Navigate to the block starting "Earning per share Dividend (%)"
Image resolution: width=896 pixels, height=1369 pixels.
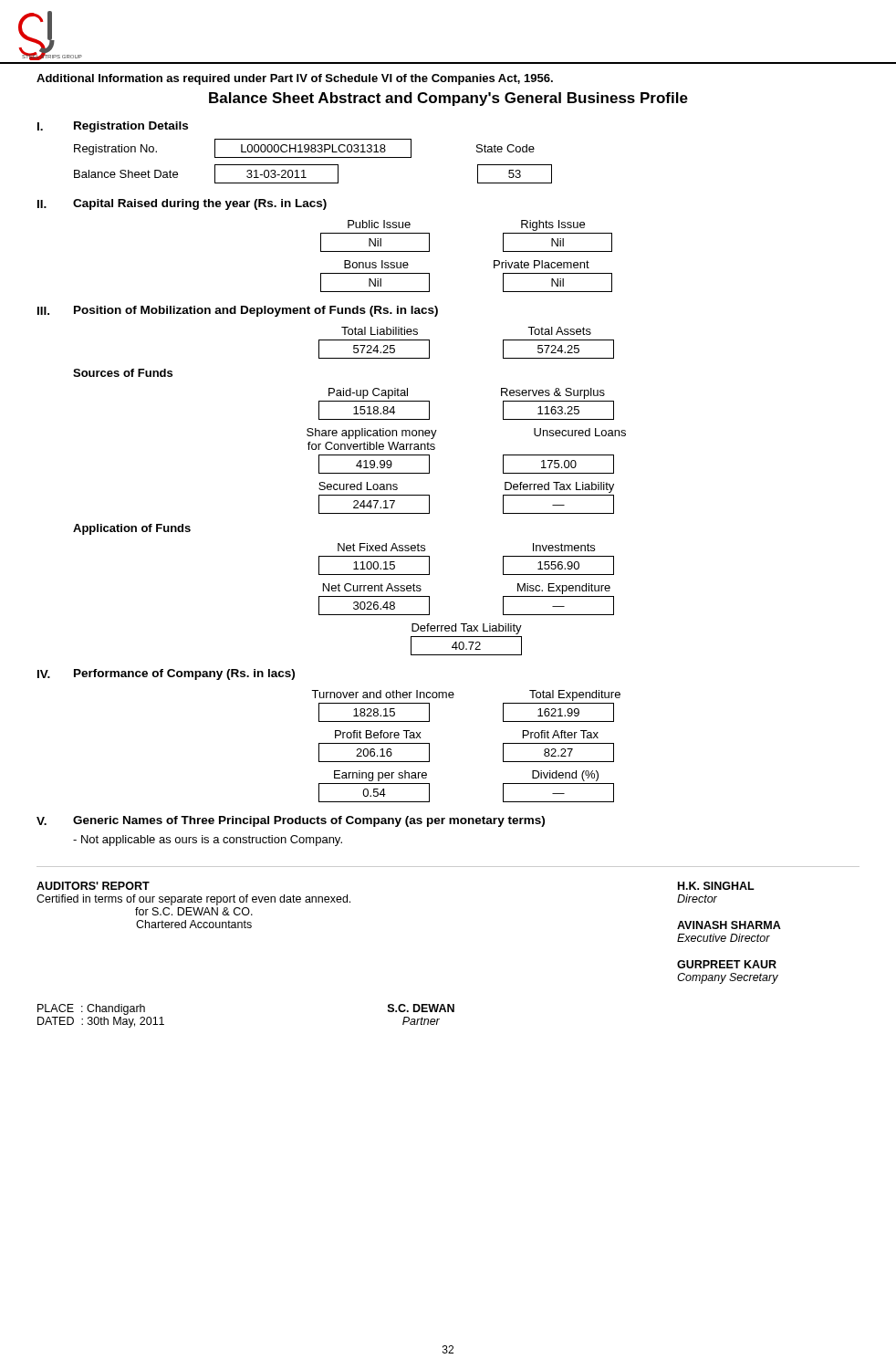pos(379,775)
